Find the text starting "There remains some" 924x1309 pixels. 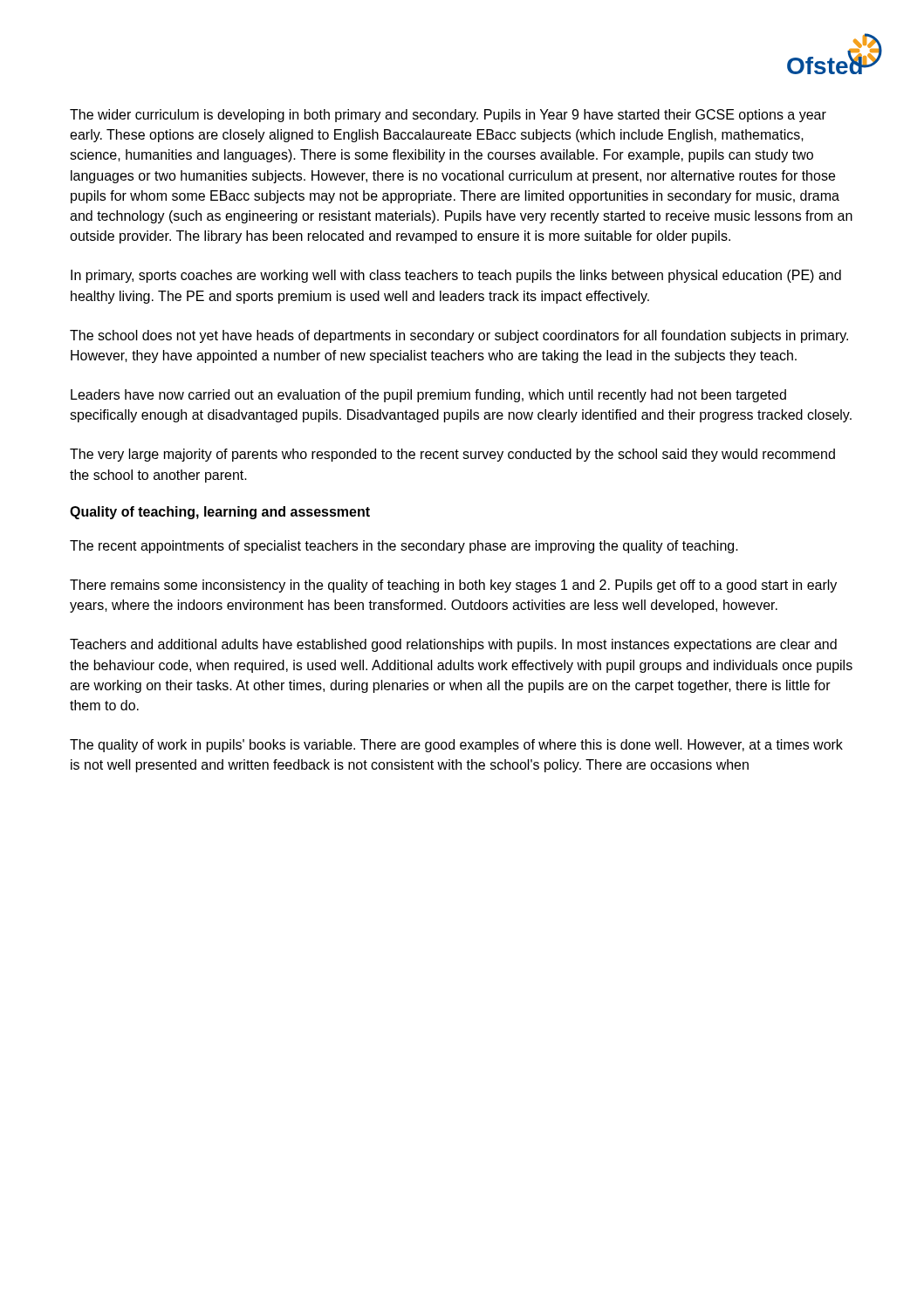click(453, 595)
